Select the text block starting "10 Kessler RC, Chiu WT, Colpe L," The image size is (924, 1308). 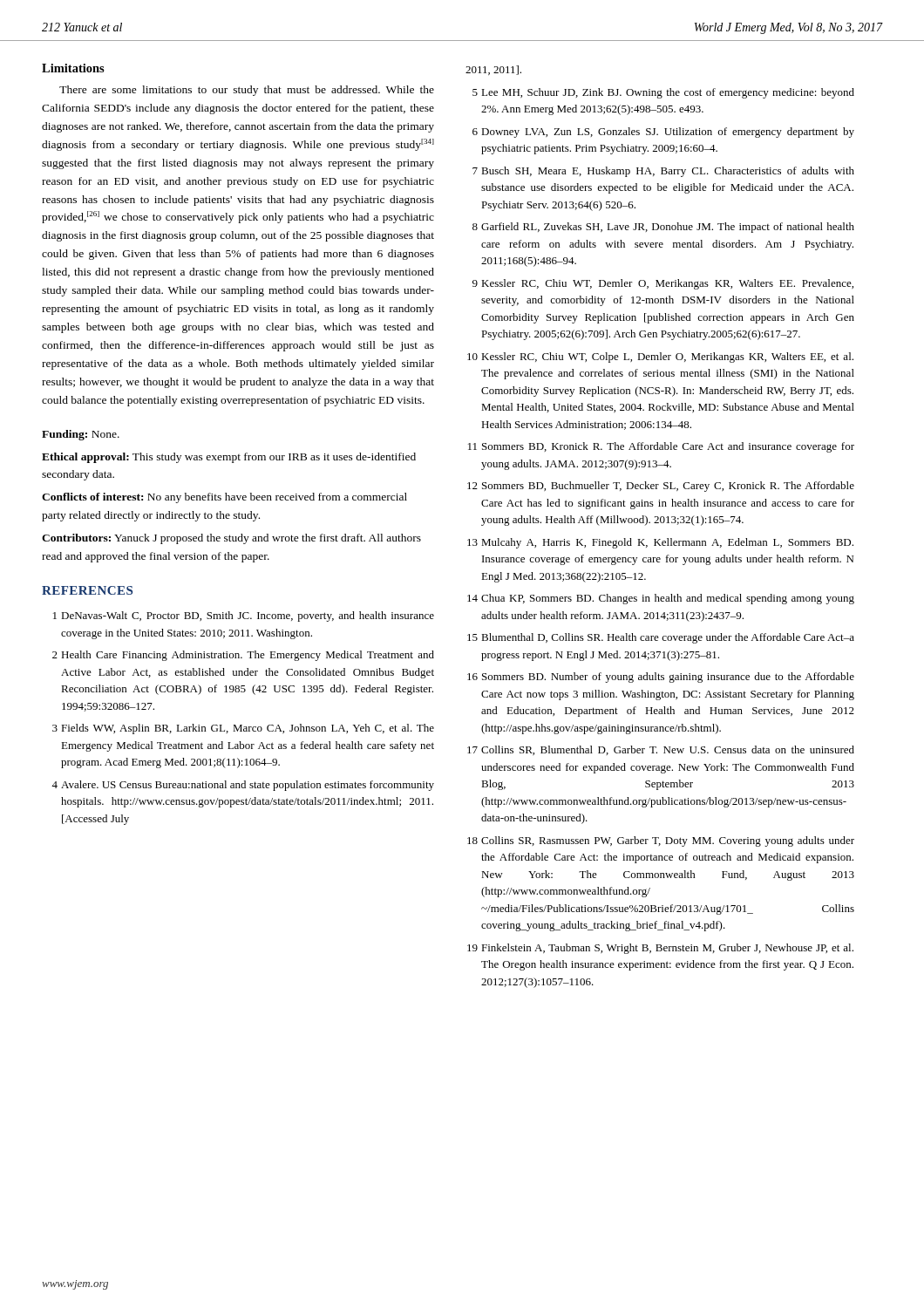tap(658, 390)
